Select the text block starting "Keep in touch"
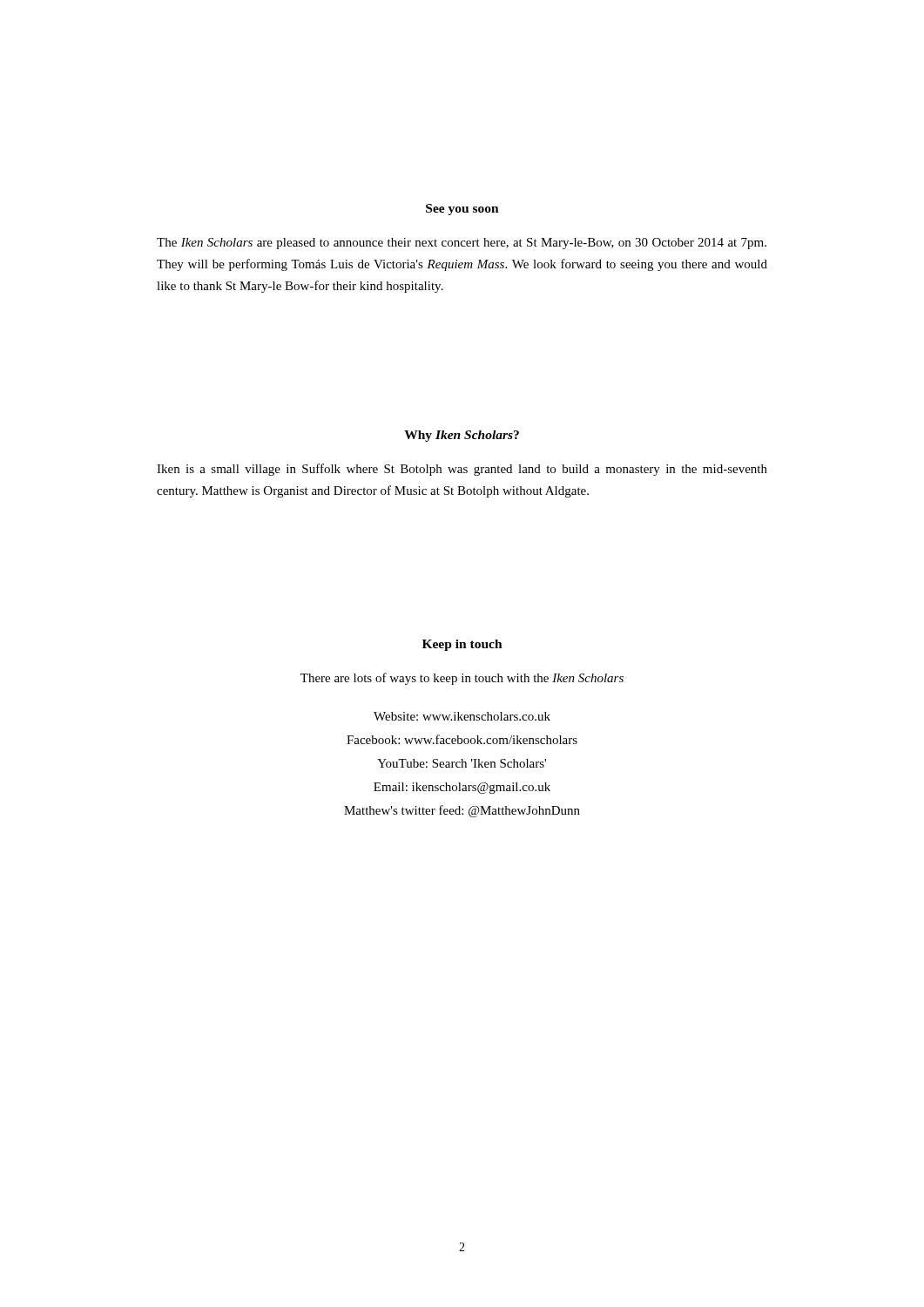 click(462, 644)
